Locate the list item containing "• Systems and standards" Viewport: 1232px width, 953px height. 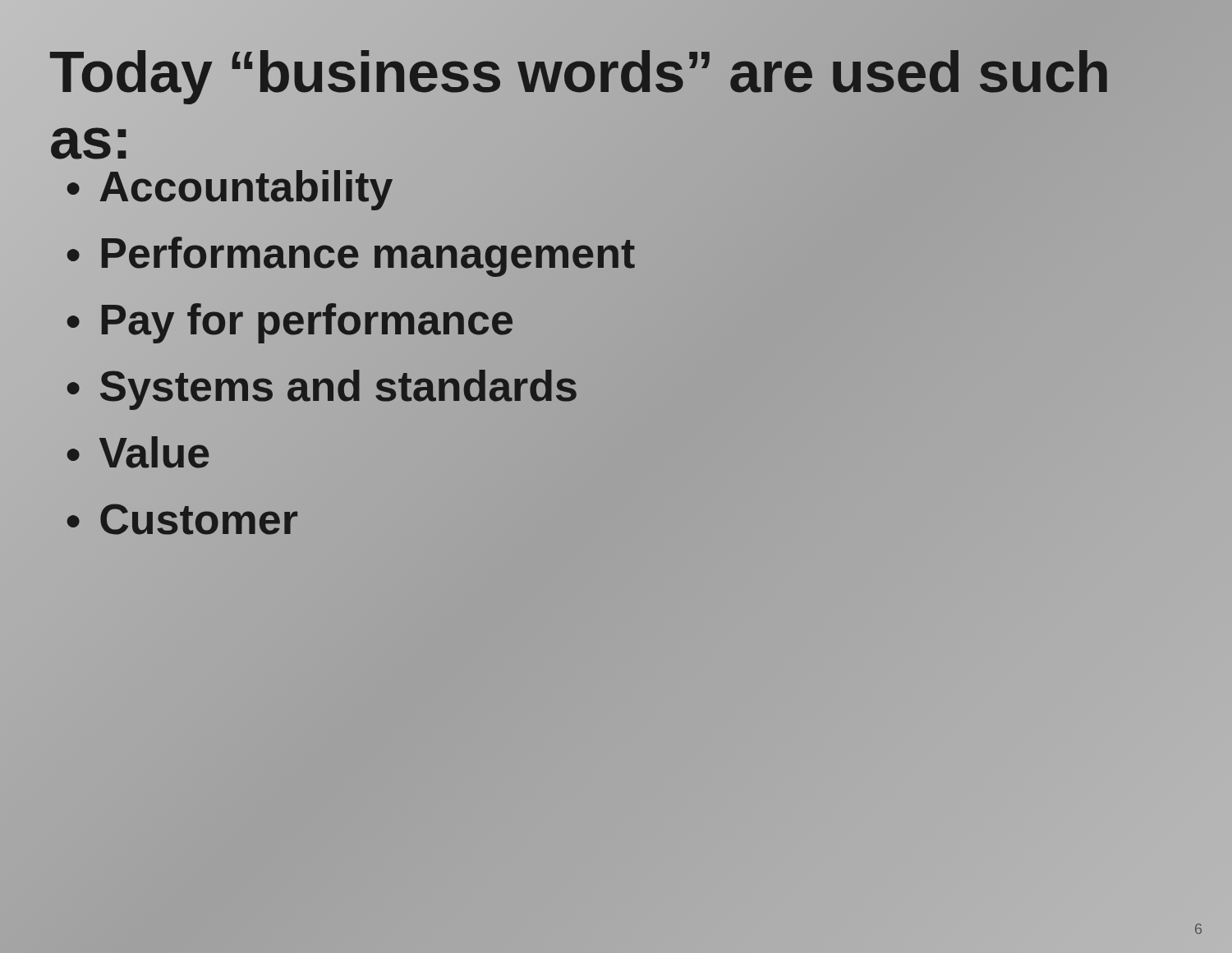point(322,387)
